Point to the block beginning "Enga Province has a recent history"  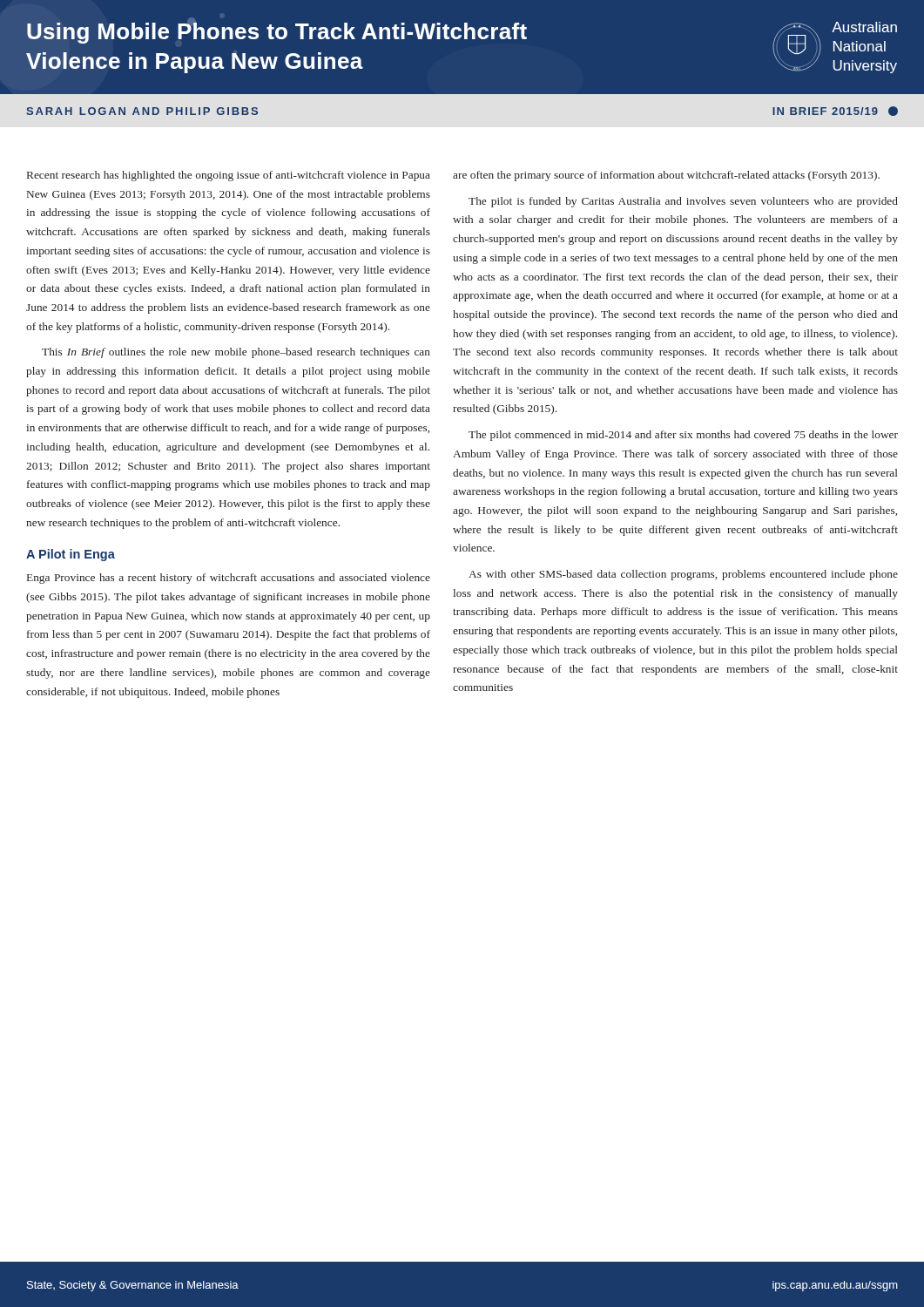[228, 635]
